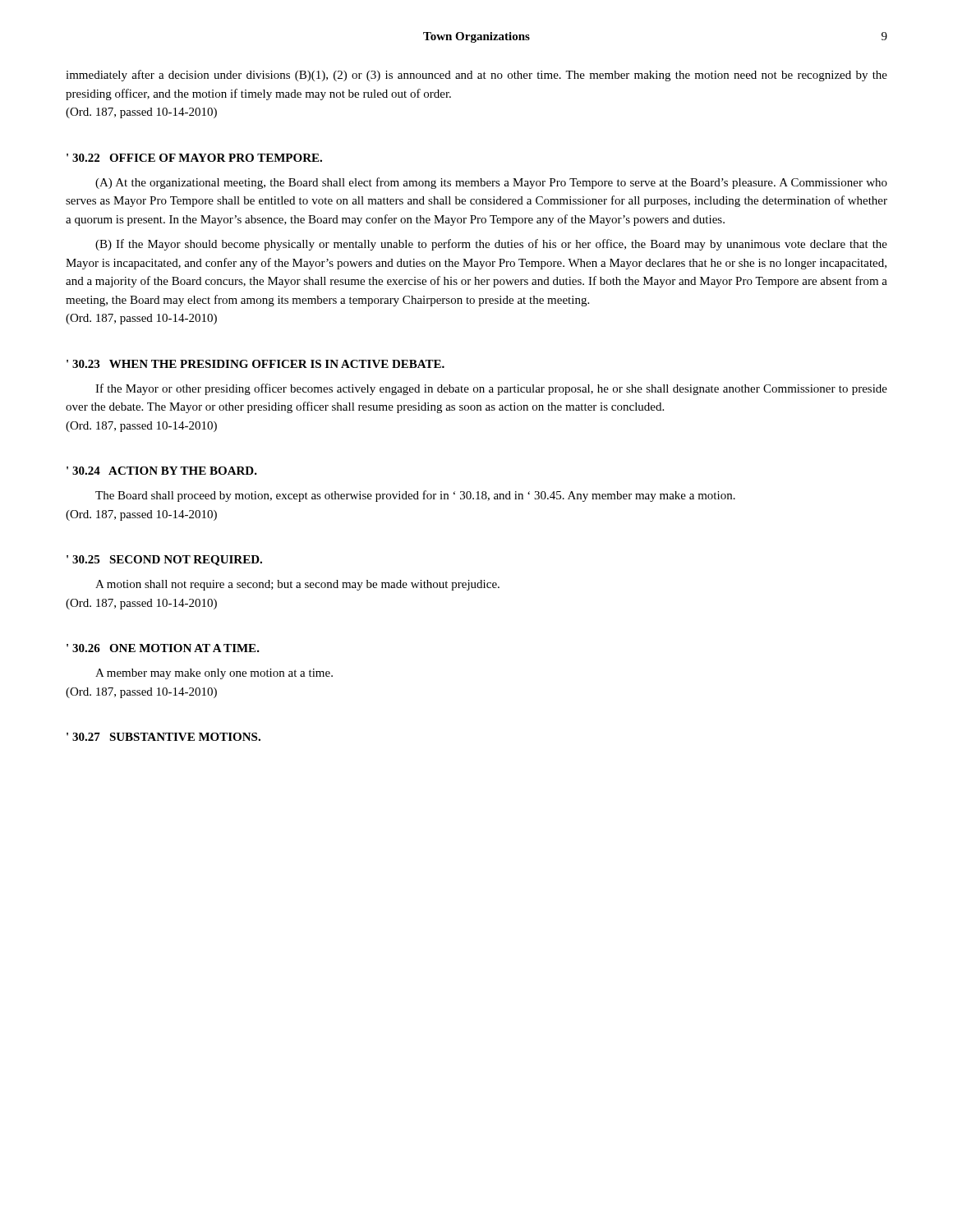Locate the section header that opens with "' 30.26 ONE MOTION AT"

(163, 648)
